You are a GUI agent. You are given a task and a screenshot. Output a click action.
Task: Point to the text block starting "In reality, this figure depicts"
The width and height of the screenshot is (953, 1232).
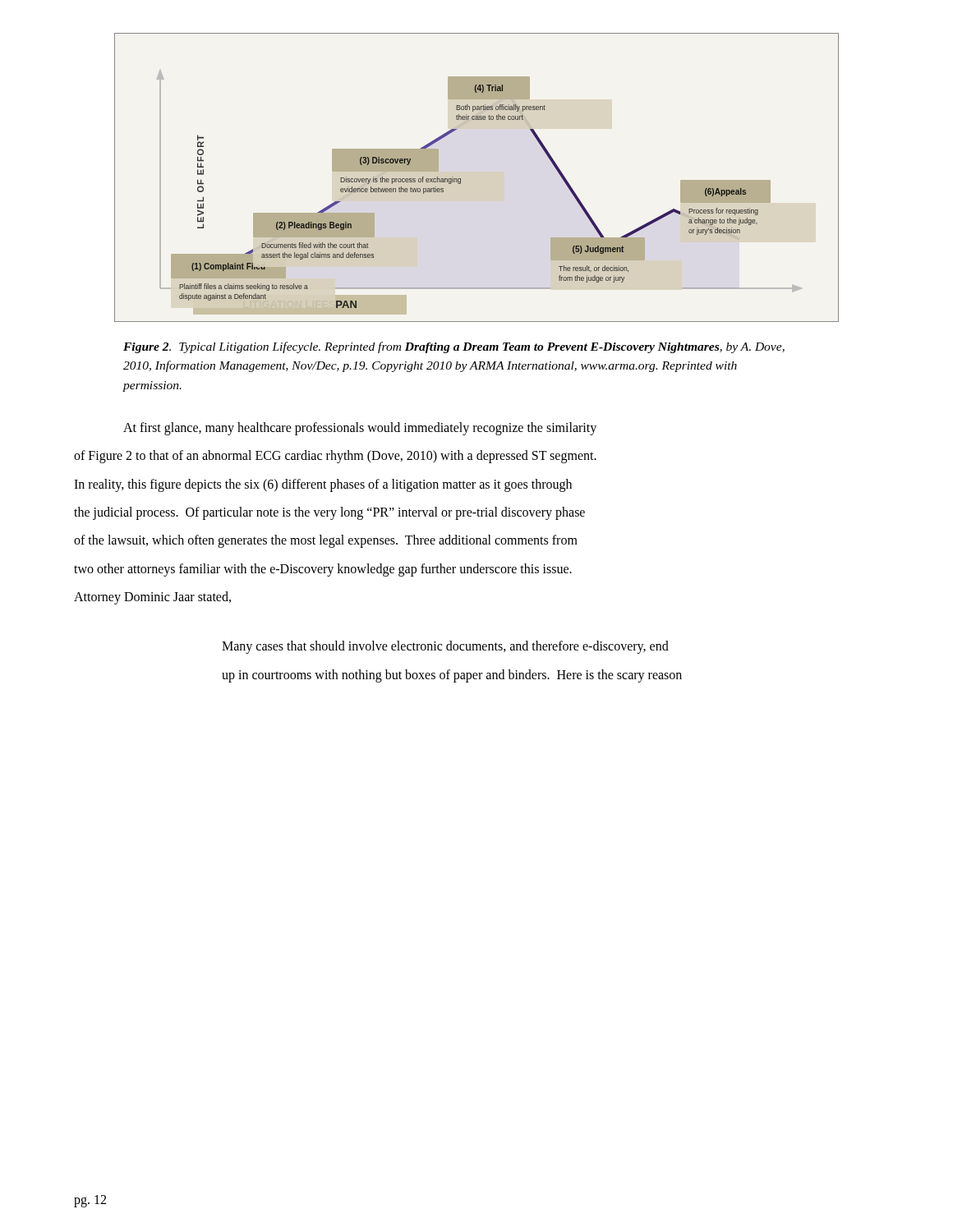click(323, 484)
